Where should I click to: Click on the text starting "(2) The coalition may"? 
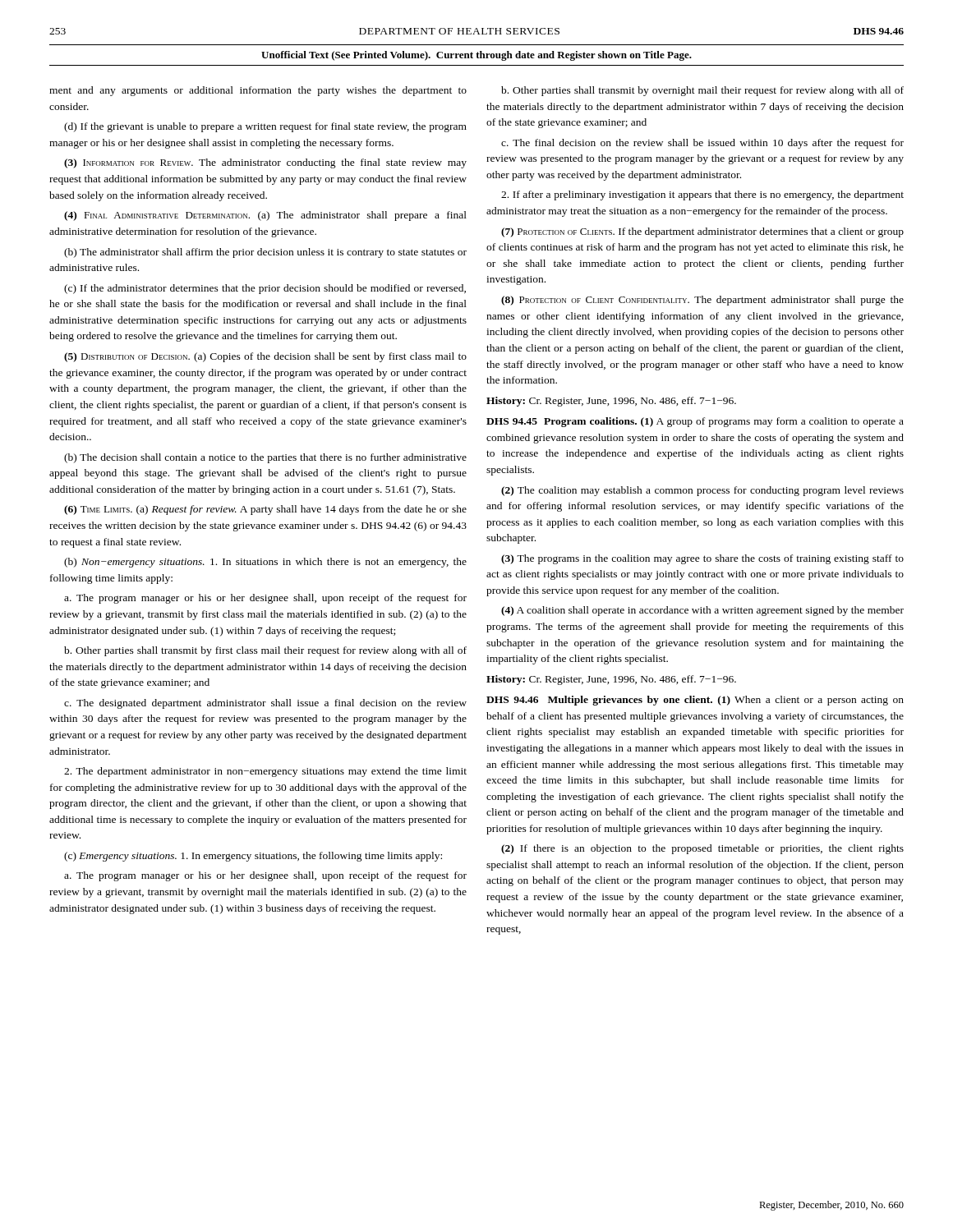point(695,514)
